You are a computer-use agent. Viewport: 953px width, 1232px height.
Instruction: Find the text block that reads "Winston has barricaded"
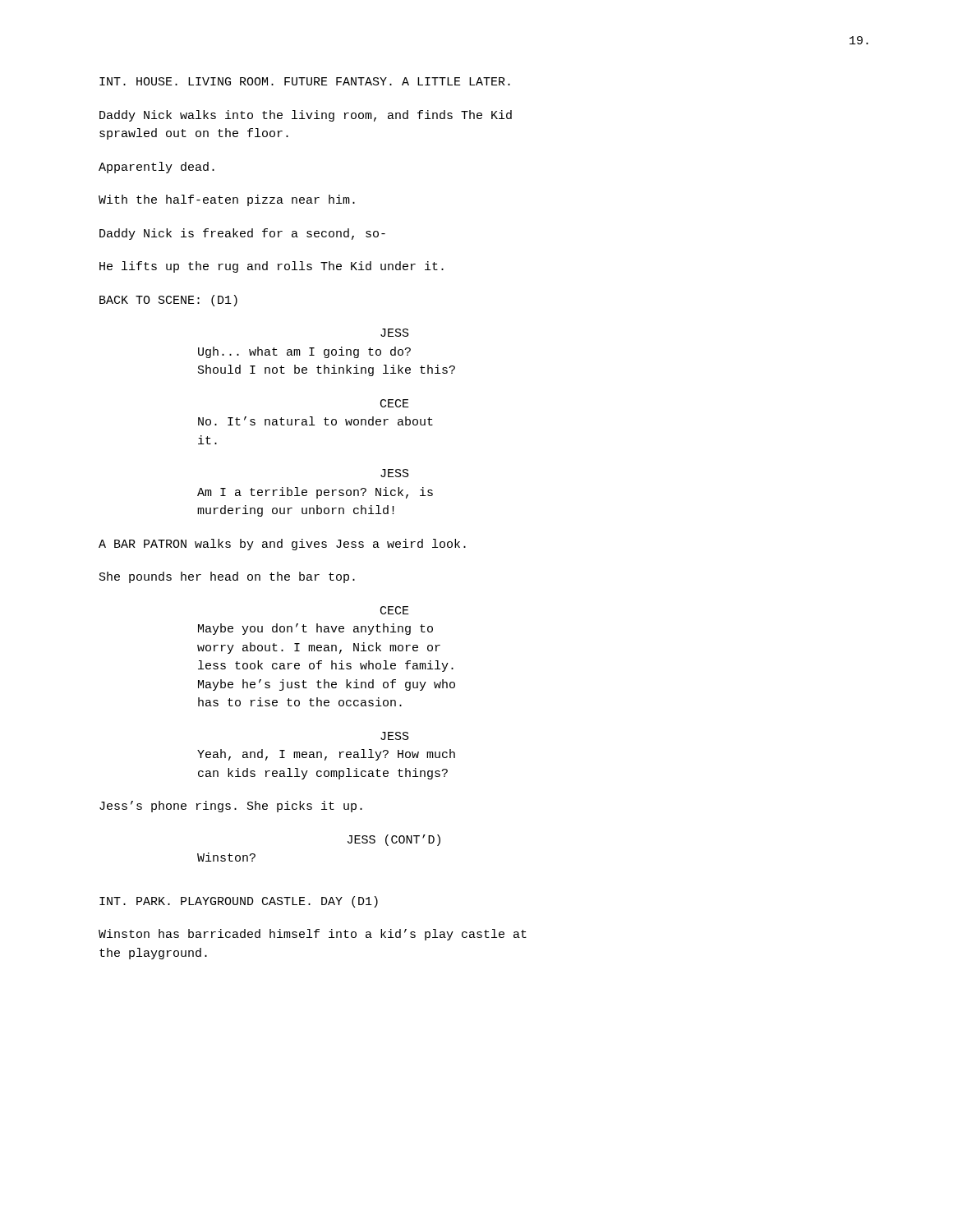click(x=313, y=944)
